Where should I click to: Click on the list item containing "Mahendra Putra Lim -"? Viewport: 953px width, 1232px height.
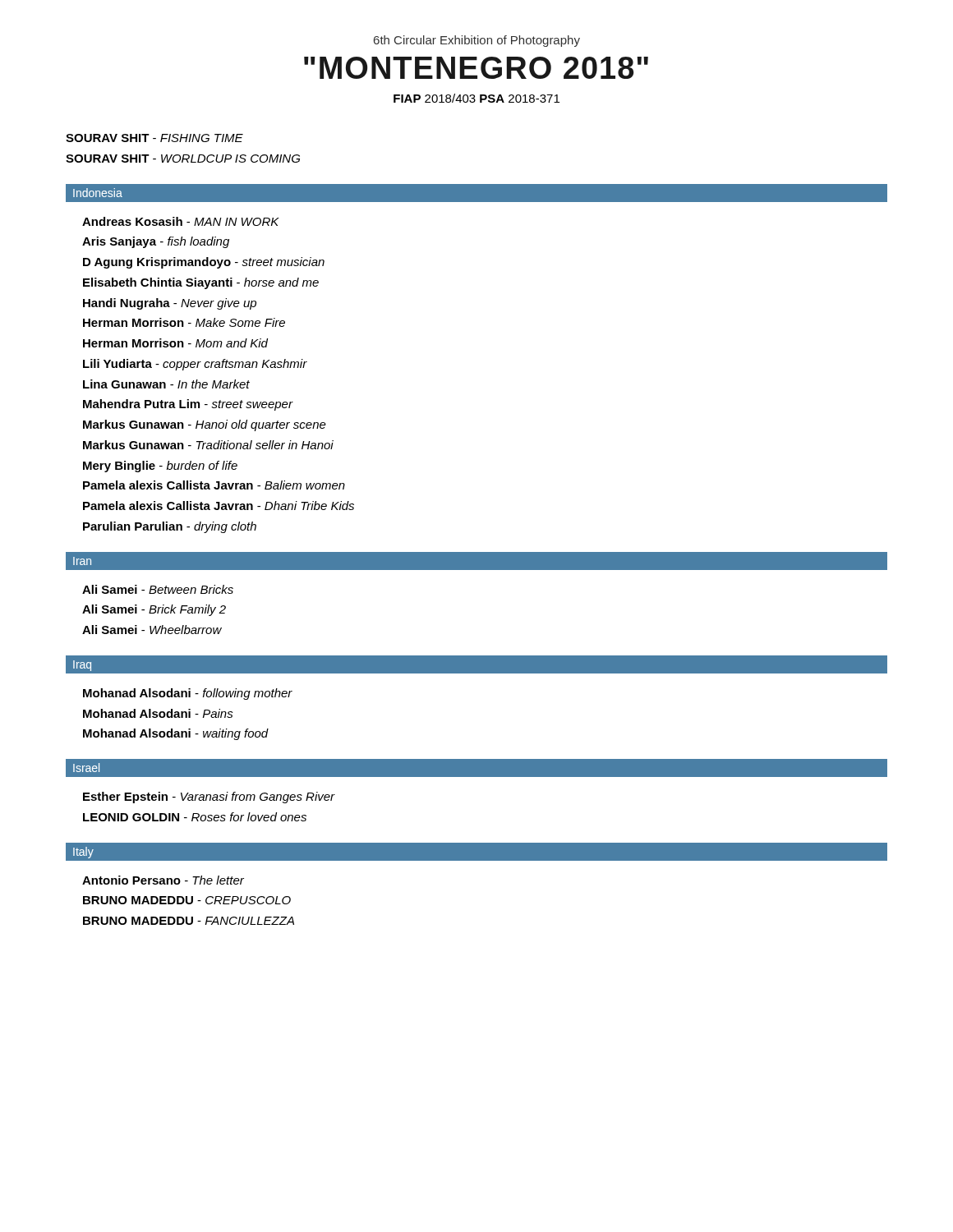coord(187,404)
